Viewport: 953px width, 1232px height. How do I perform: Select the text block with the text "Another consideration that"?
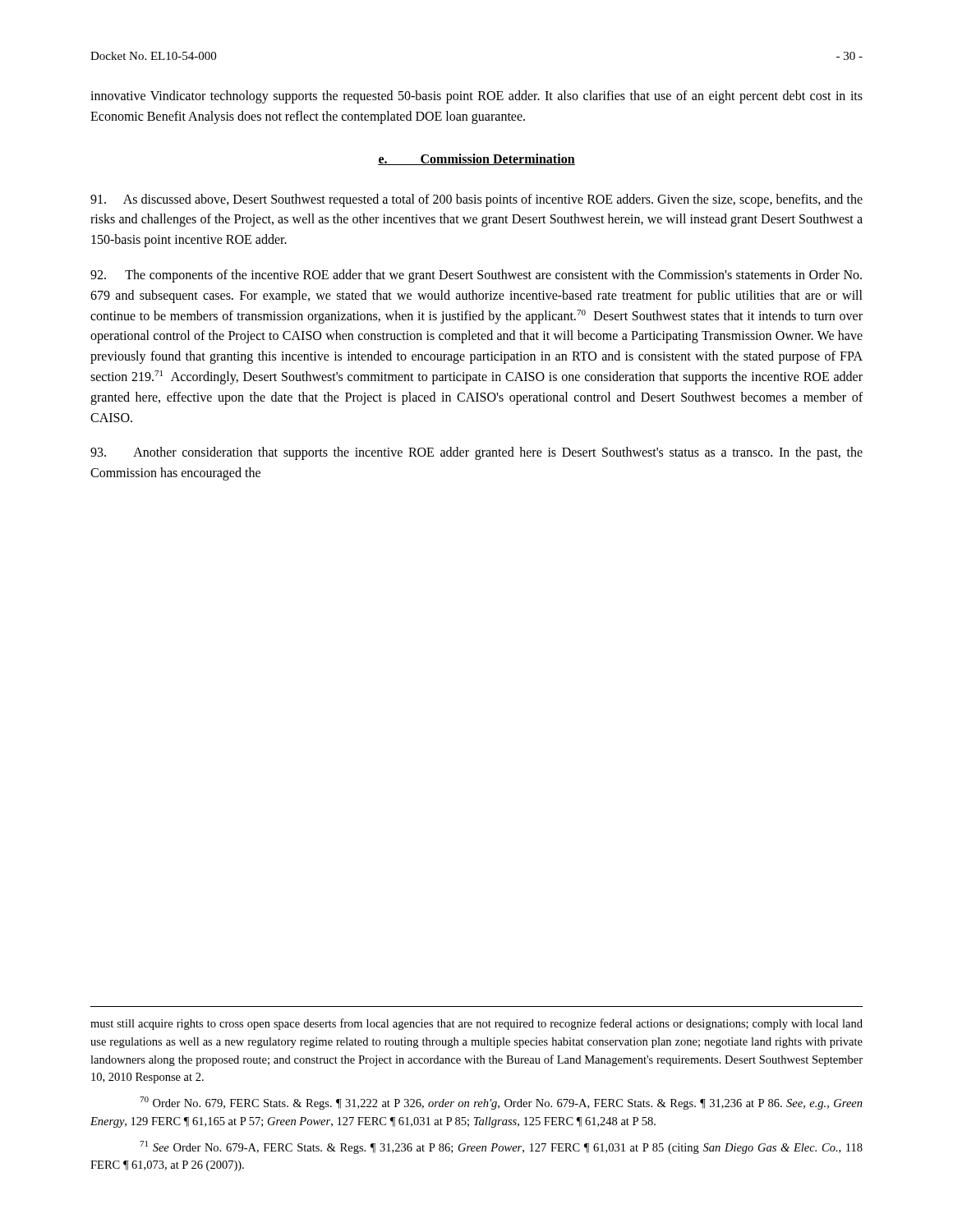pyautogui.click(x=476, y=463)
